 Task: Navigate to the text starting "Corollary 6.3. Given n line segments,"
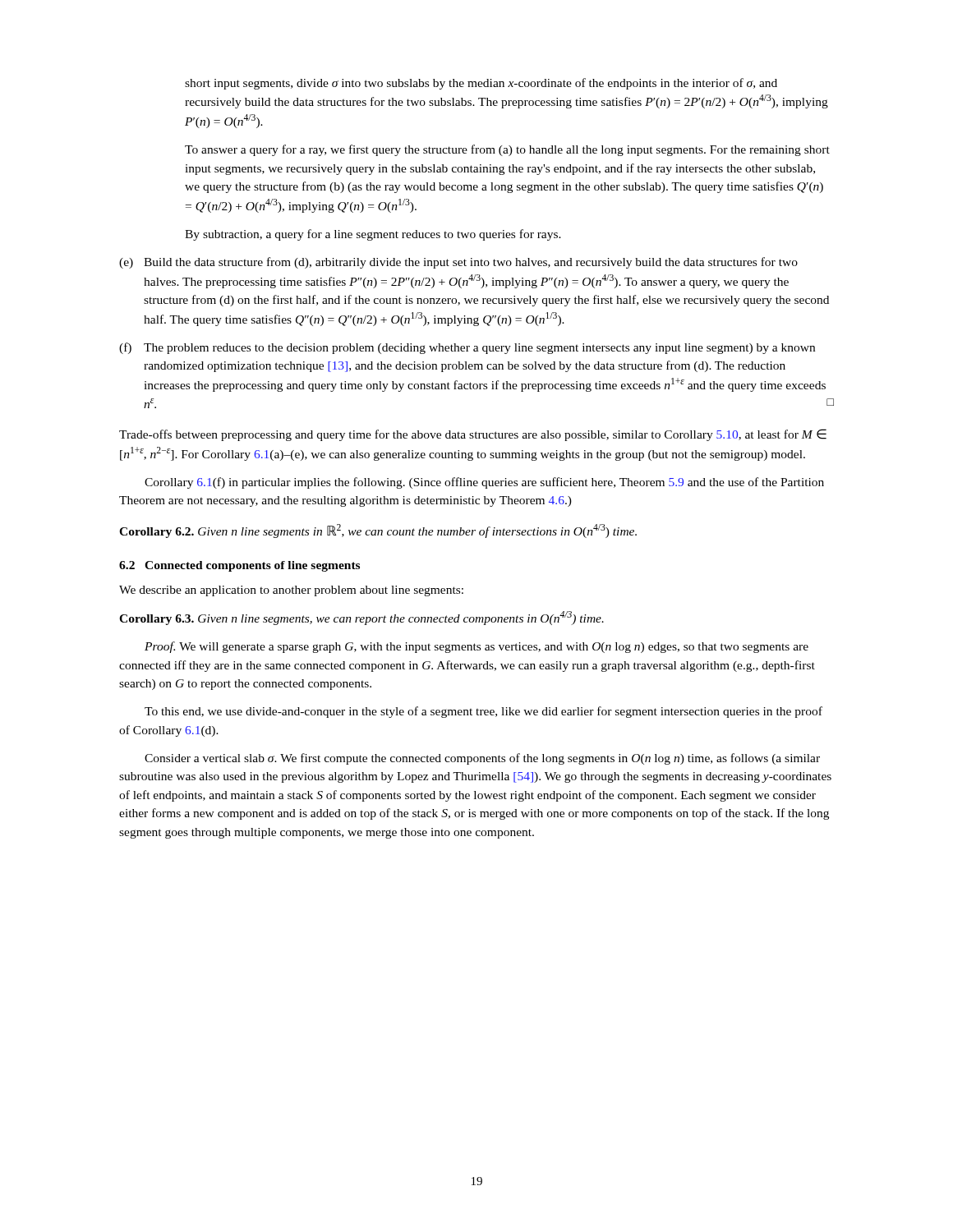(x=362, y=617)
